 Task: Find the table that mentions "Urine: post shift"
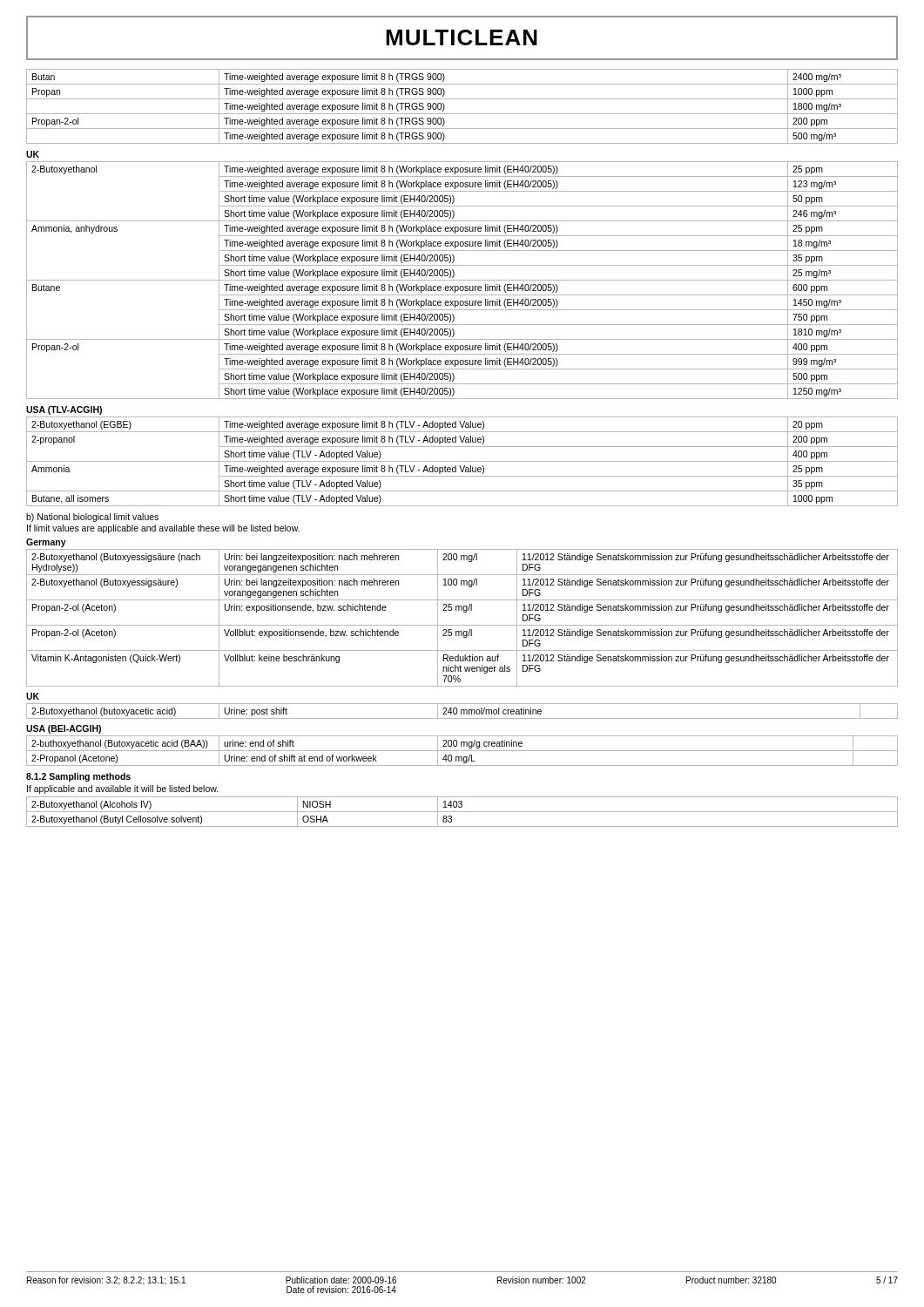462,711
